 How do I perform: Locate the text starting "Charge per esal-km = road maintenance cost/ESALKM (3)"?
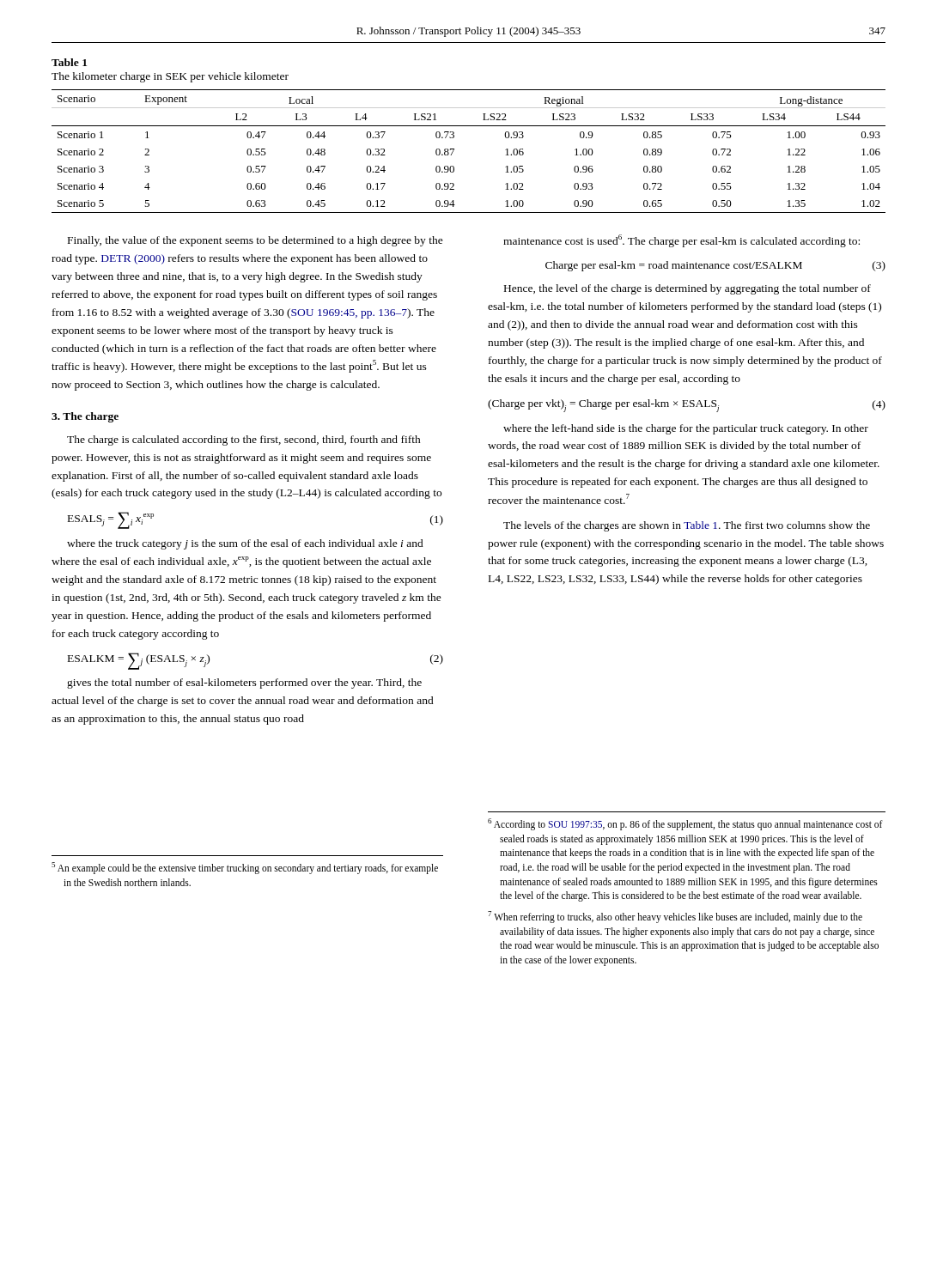[x=687, y=266]
